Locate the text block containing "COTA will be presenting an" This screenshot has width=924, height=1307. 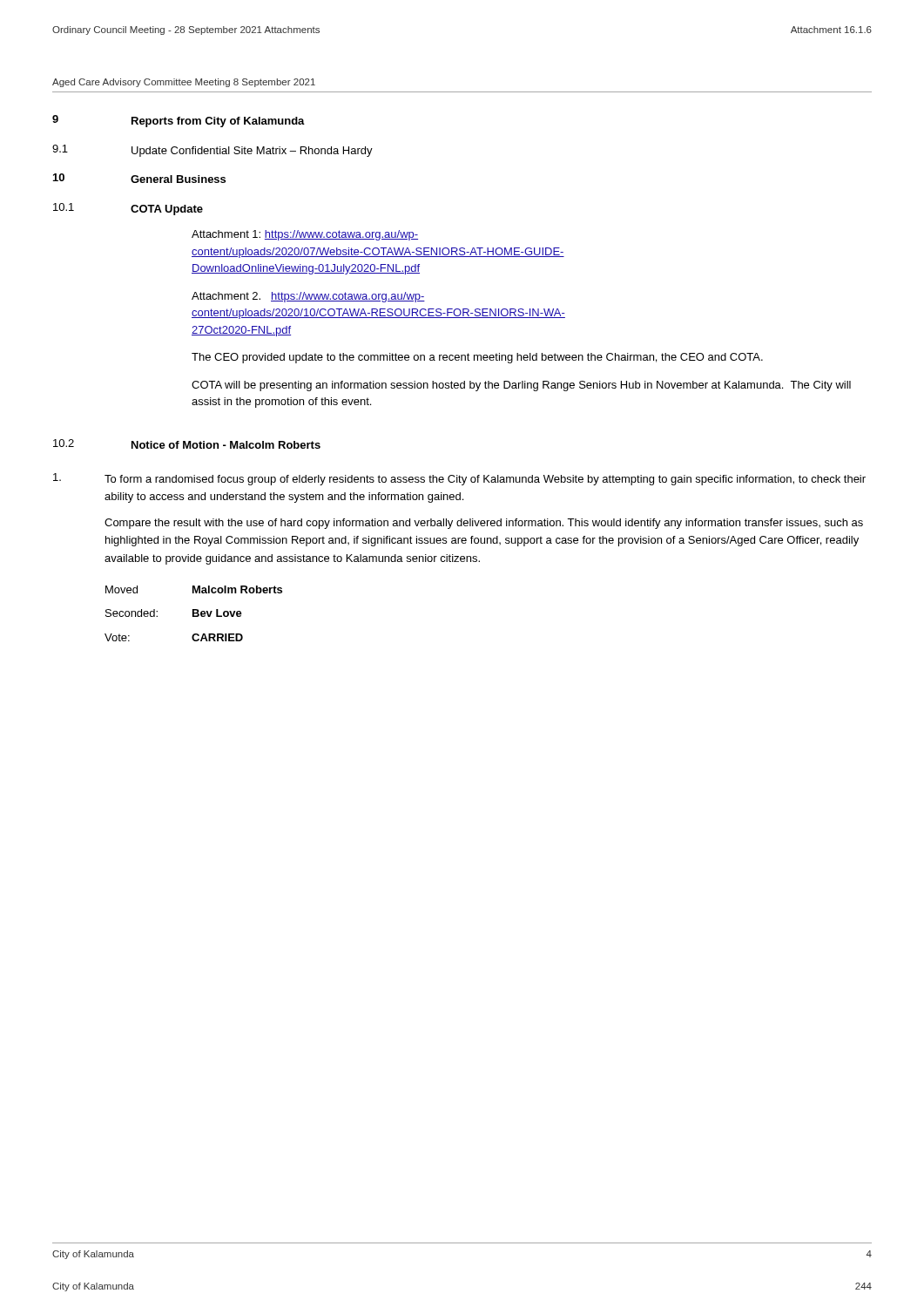click(521, 393)
